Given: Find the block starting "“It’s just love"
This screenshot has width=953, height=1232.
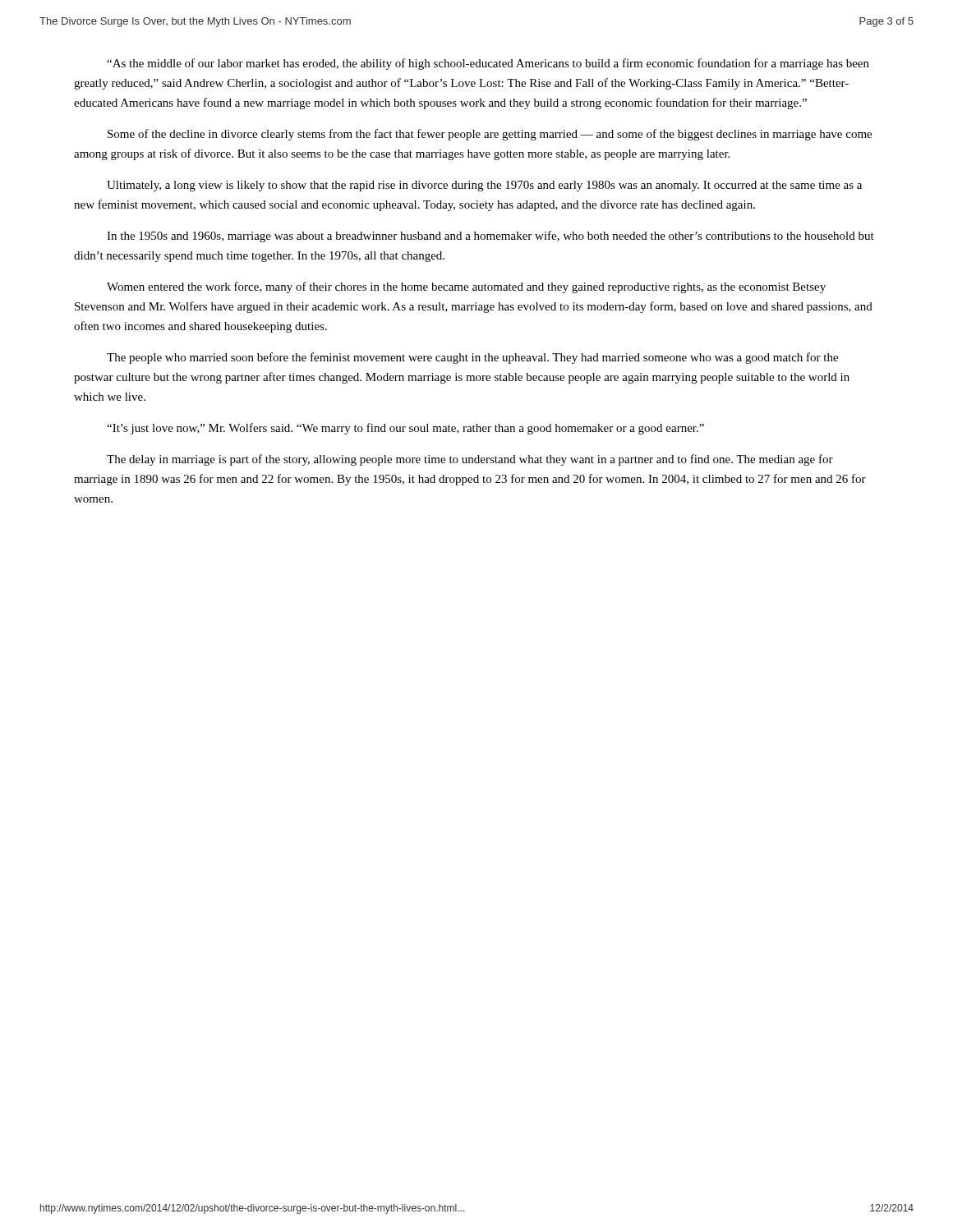Looking at the screenshot, I should click(406, 428).
